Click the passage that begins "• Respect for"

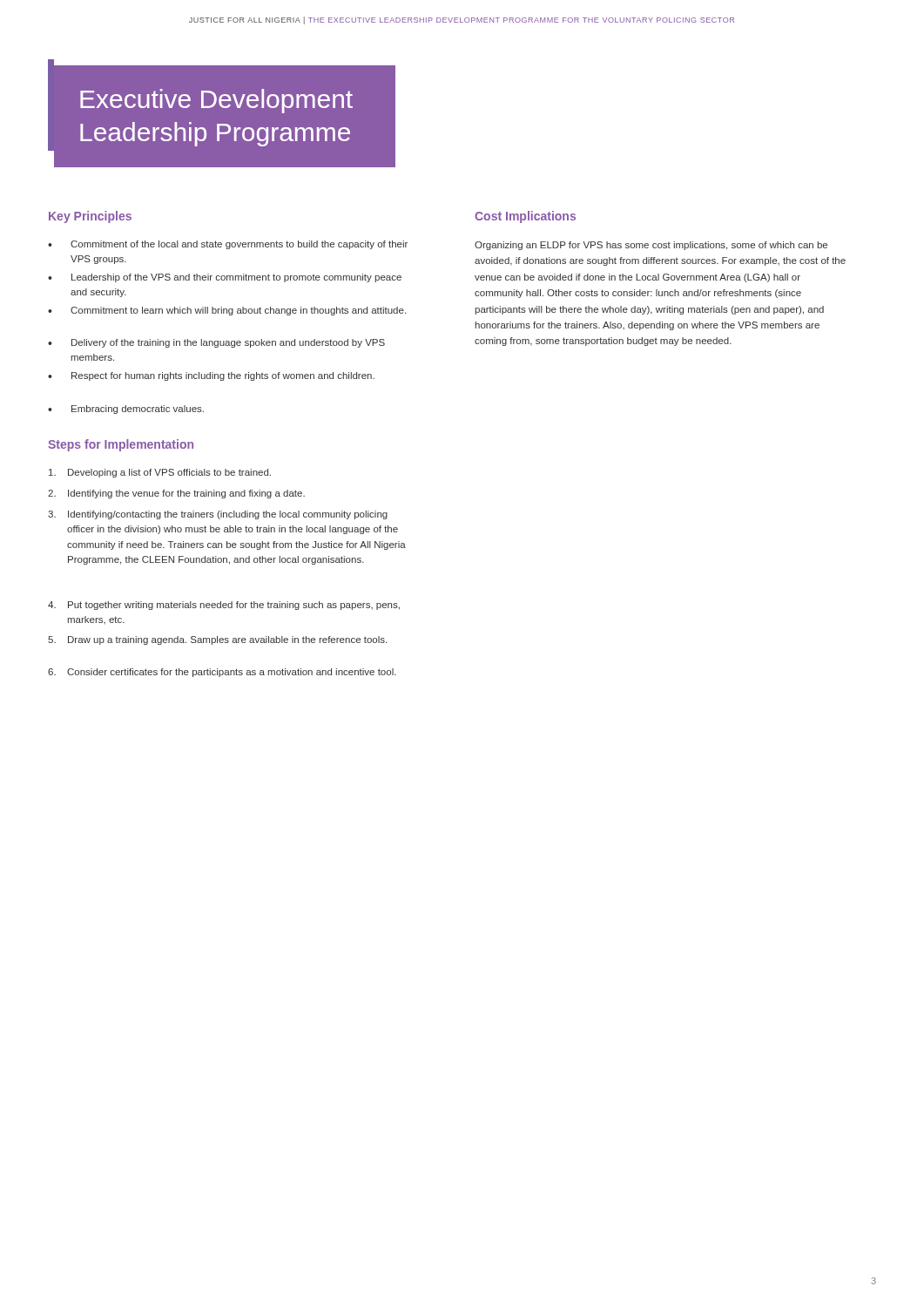(211, 377)
